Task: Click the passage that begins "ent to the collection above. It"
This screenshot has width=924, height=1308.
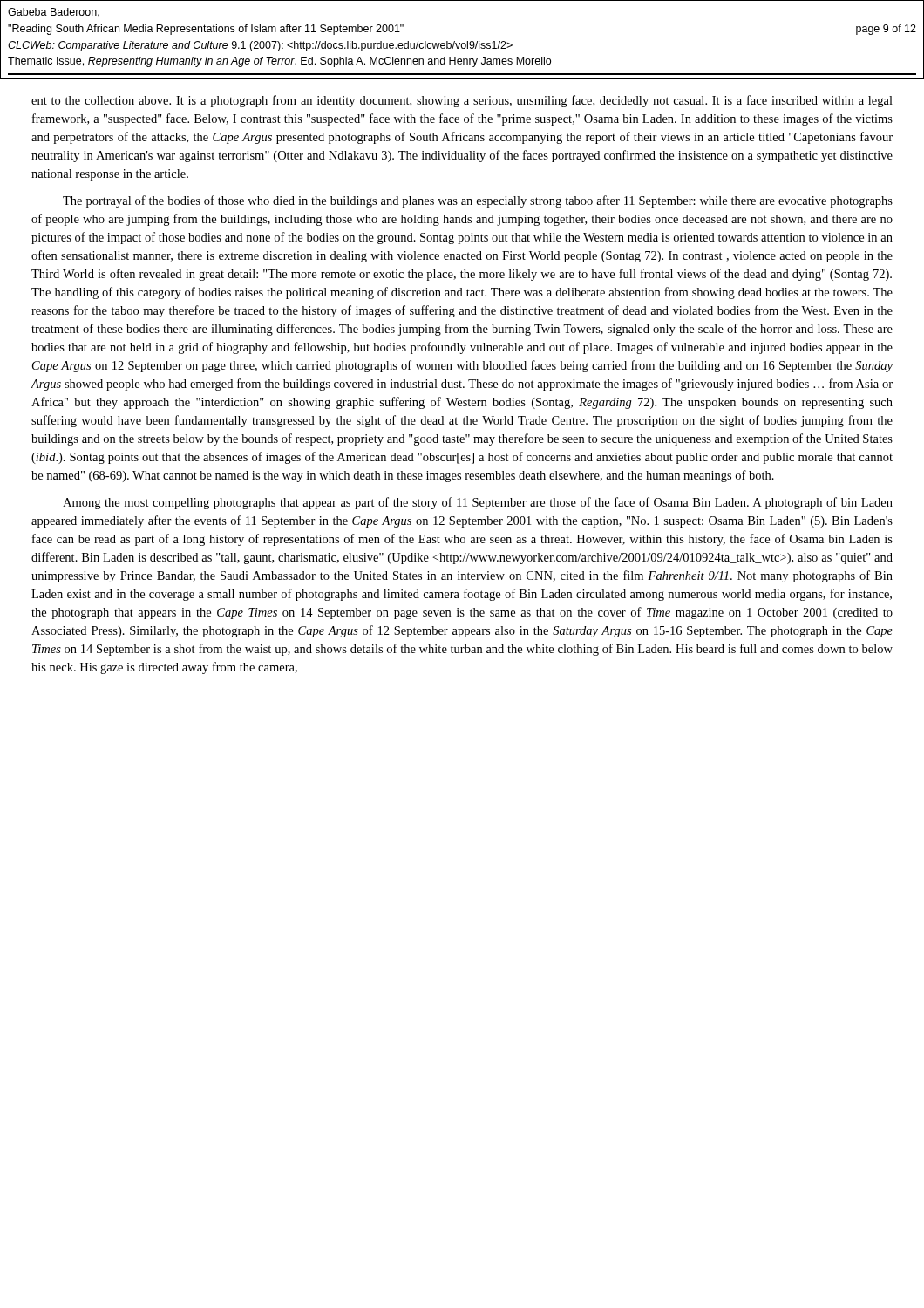Action: (x=462, y=137)
